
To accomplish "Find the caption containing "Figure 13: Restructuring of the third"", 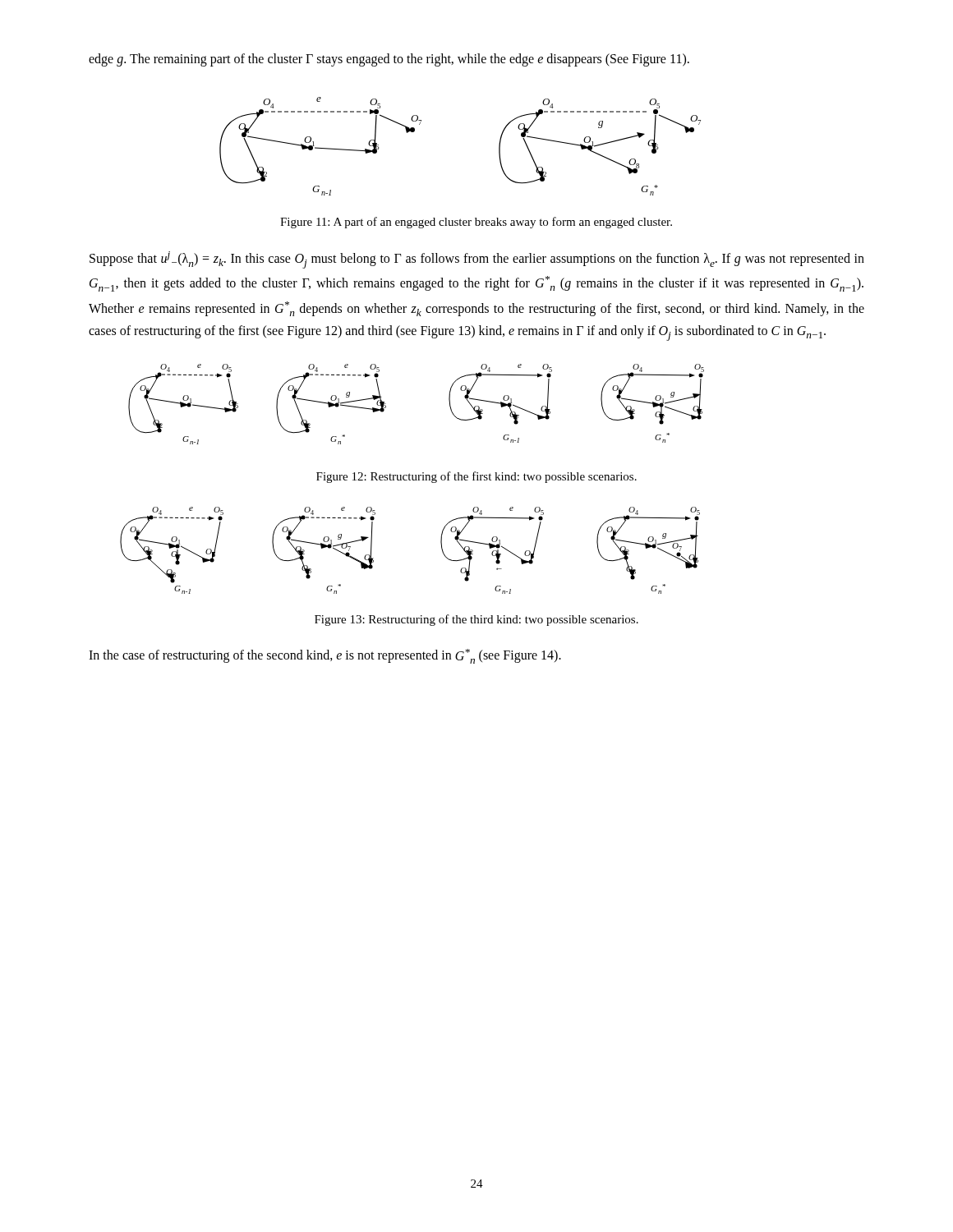I will pos(476,619).
